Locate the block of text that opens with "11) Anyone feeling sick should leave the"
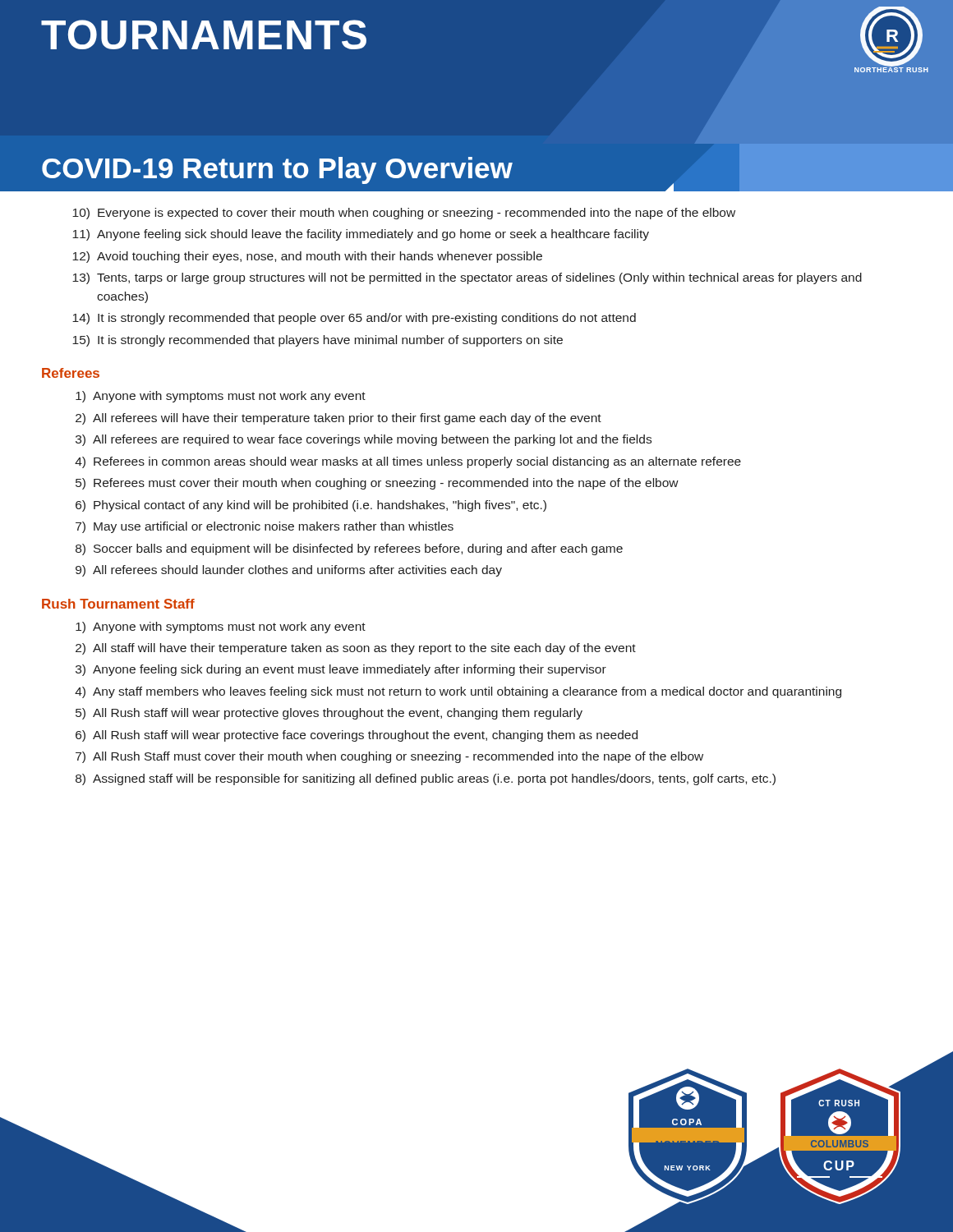The image size is (953, 1232). 476,235
